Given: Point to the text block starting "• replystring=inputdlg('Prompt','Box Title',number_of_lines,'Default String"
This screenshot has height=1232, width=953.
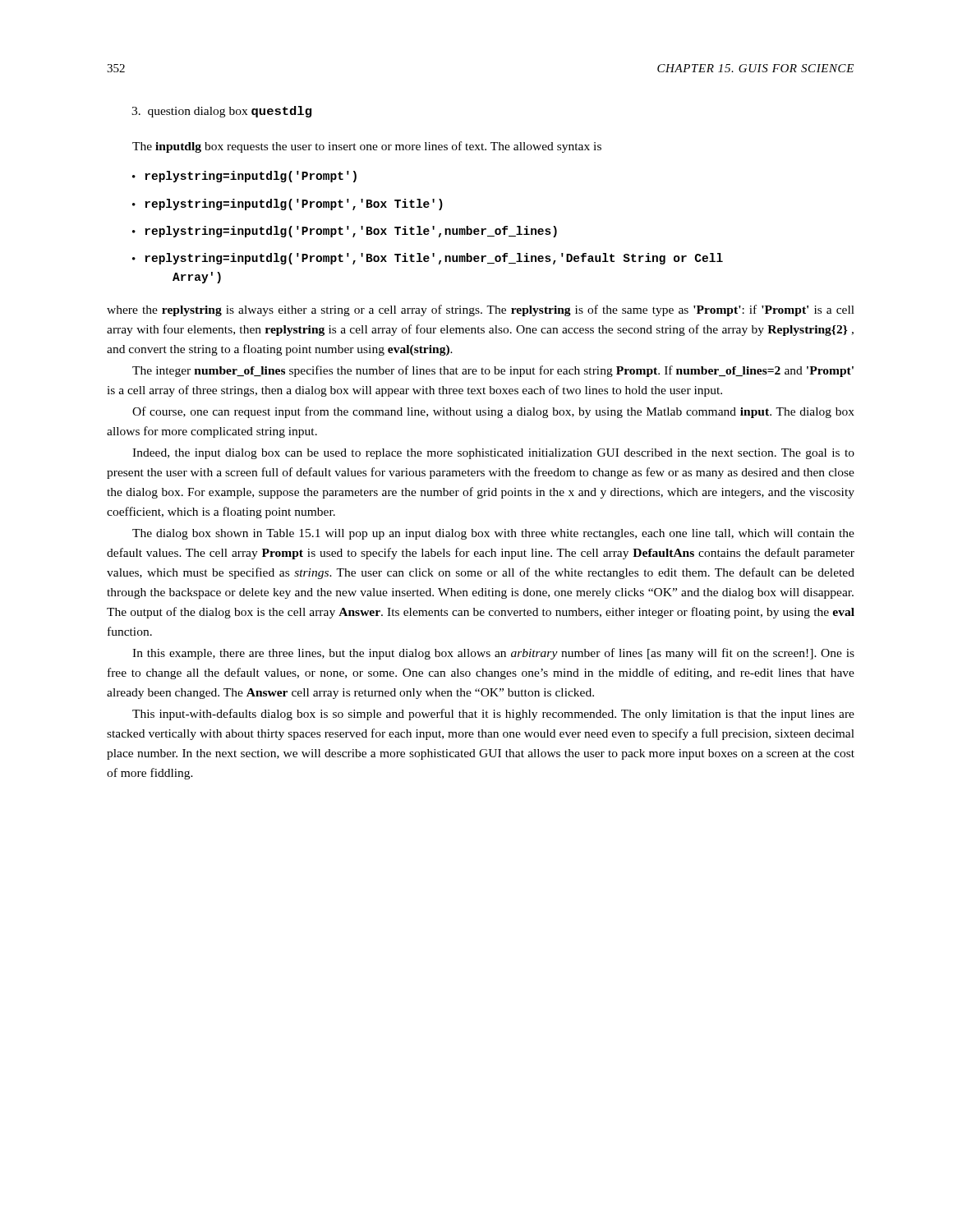Looking at the screenshot, I should click(427, 268).
